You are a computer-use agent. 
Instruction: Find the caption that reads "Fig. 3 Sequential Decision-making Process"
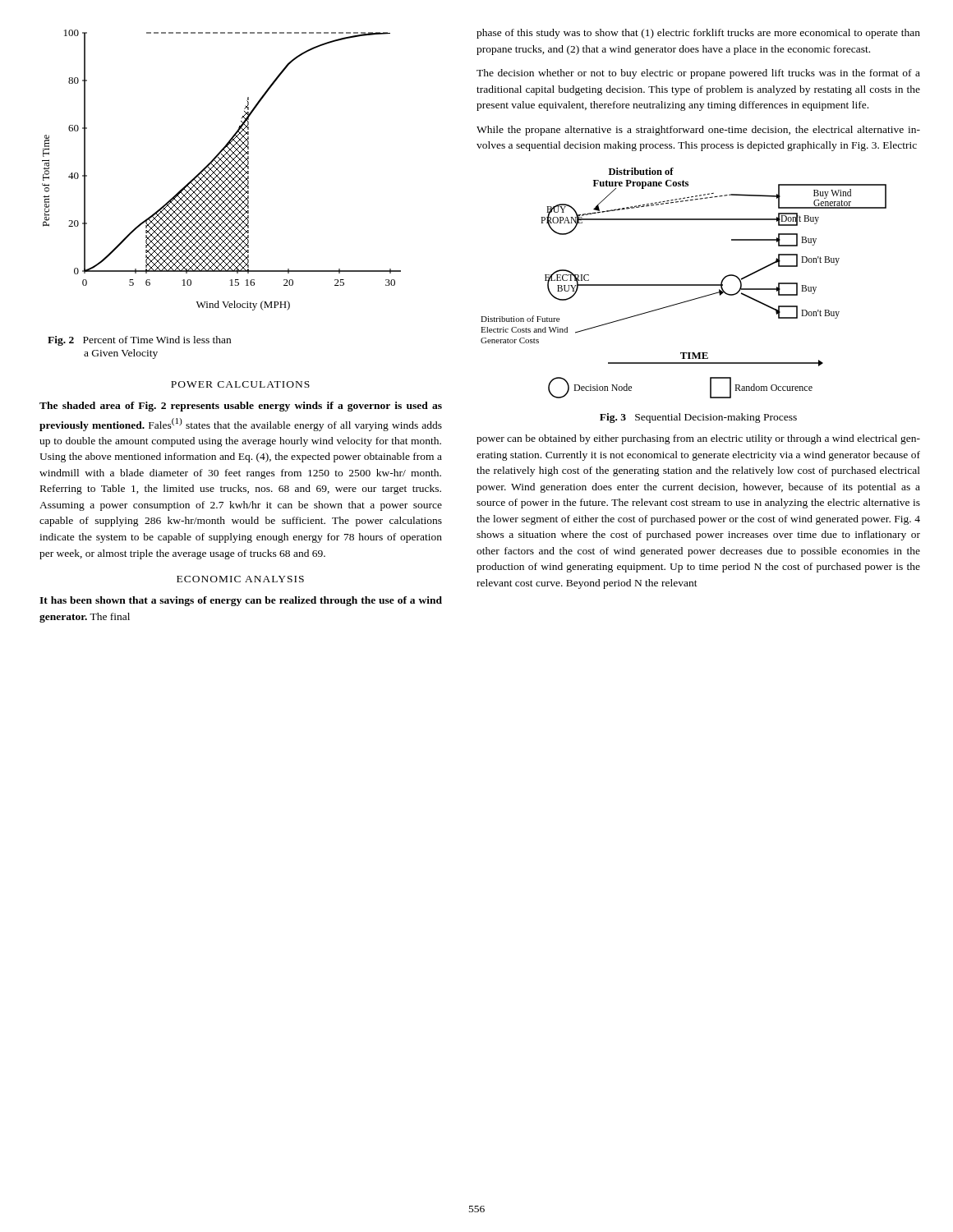point(698,417)
